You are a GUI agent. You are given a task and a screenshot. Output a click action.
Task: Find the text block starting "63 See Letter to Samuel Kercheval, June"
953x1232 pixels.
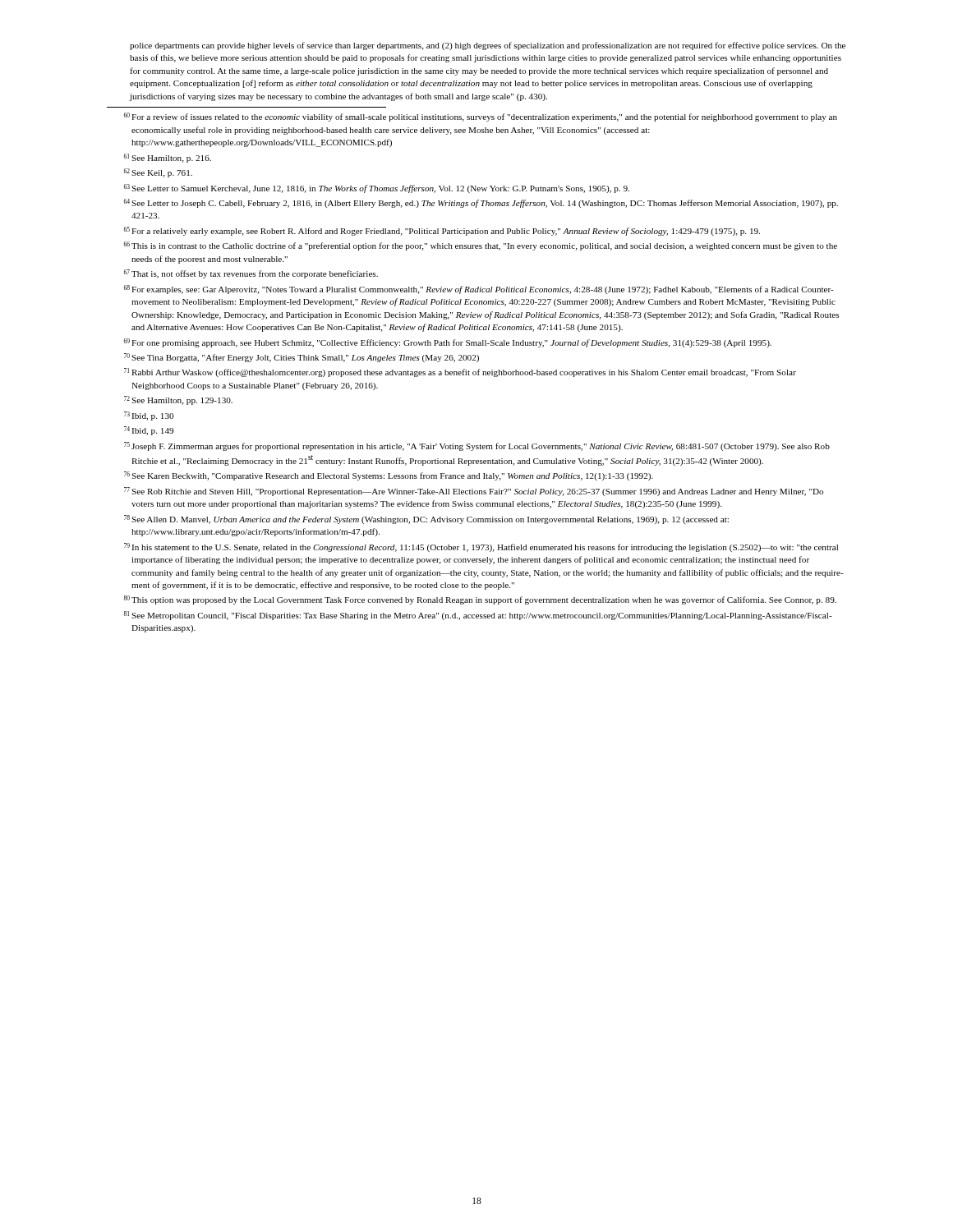coord(476,188)
